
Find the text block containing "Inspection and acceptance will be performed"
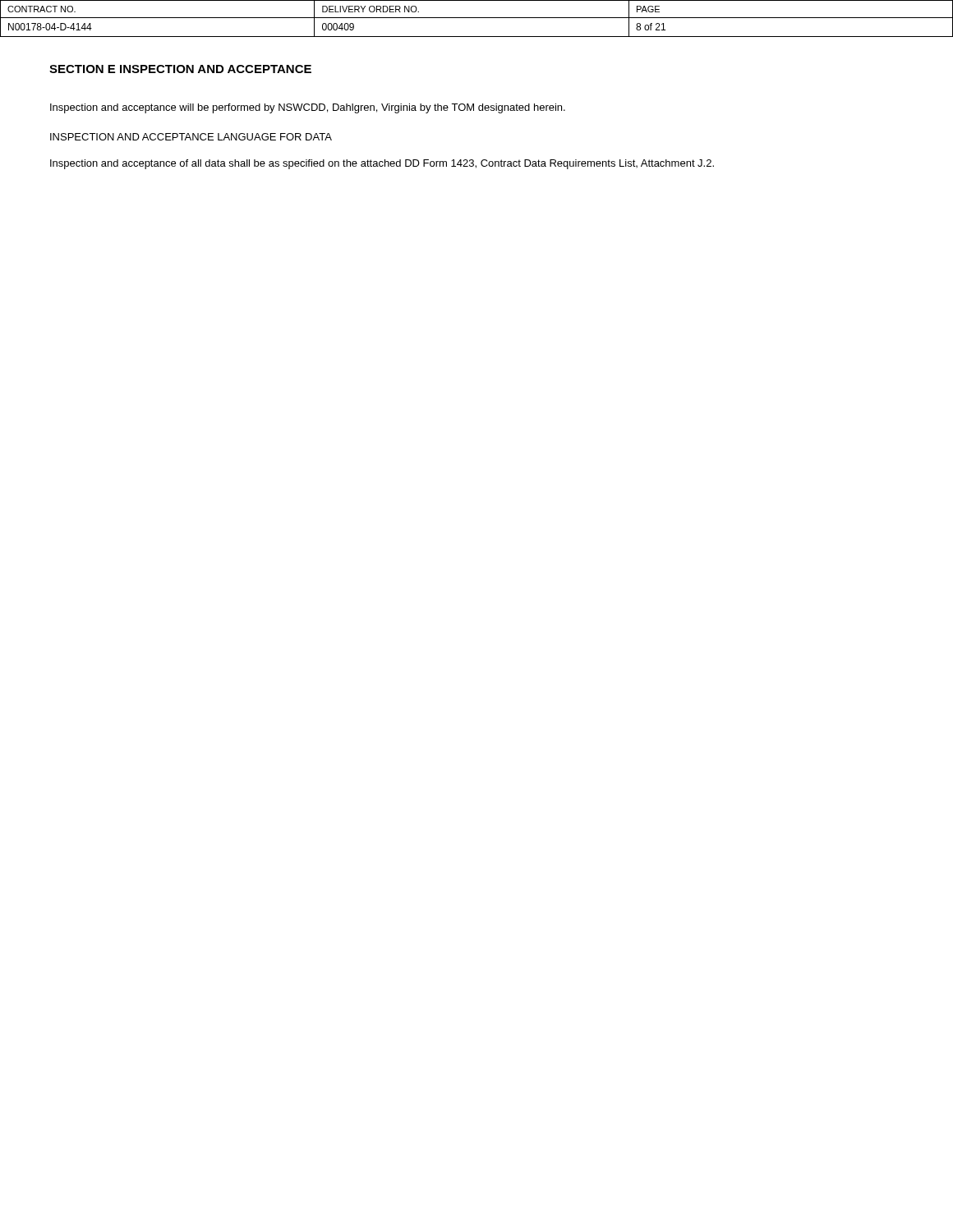308,107
